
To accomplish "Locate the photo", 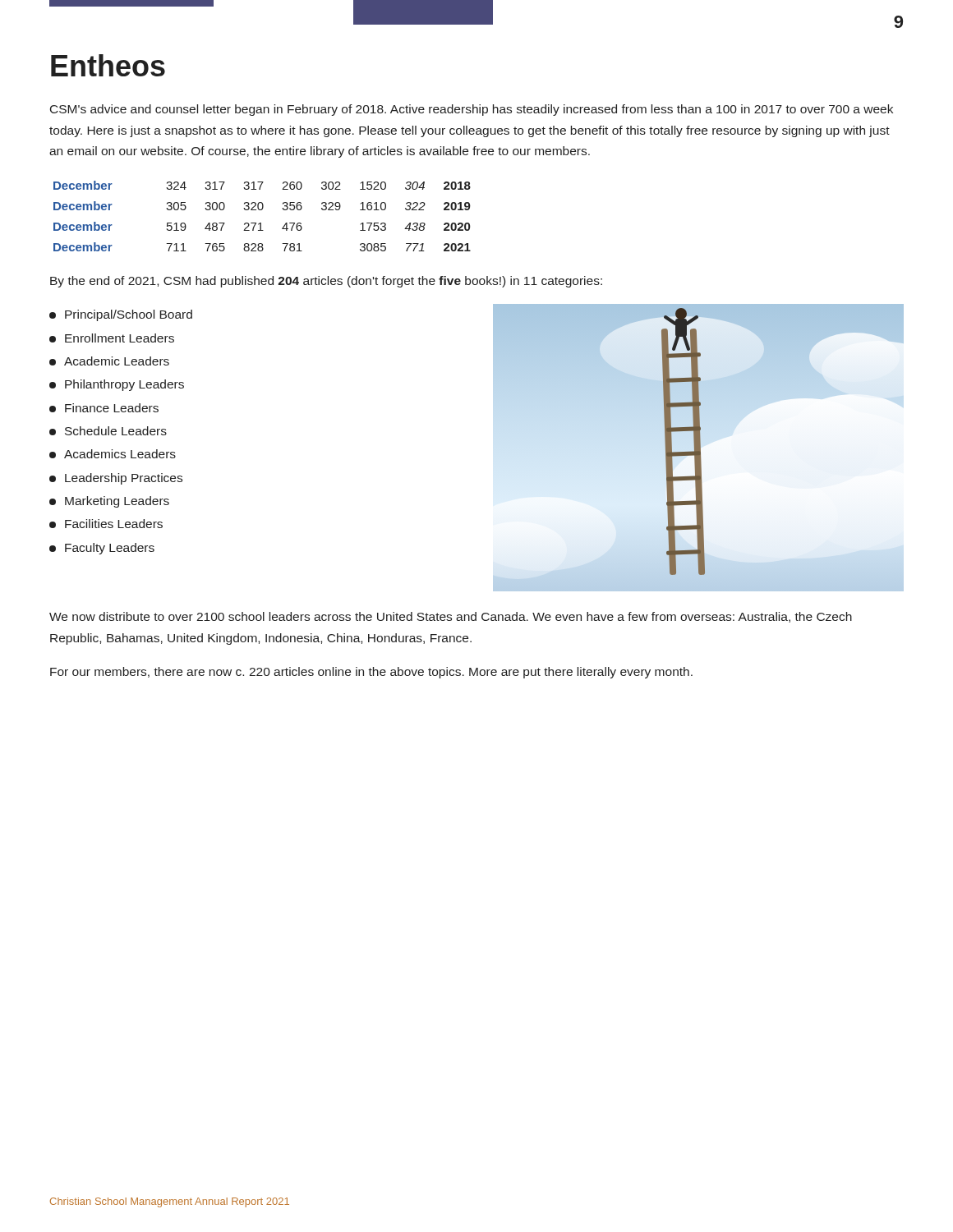I will [x=698, y=449].
